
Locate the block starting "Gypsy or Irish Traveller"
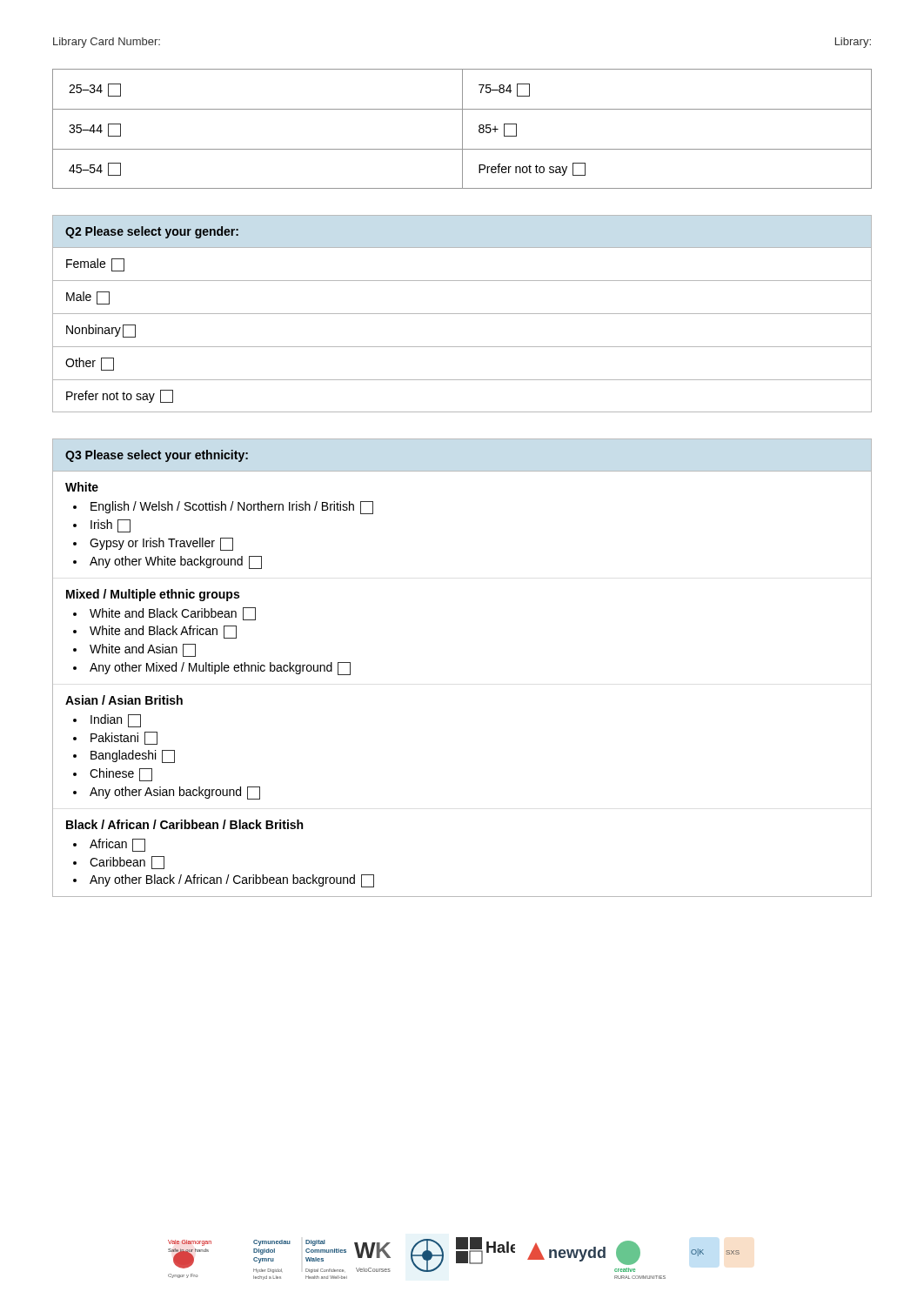click(x=161, y=543)
